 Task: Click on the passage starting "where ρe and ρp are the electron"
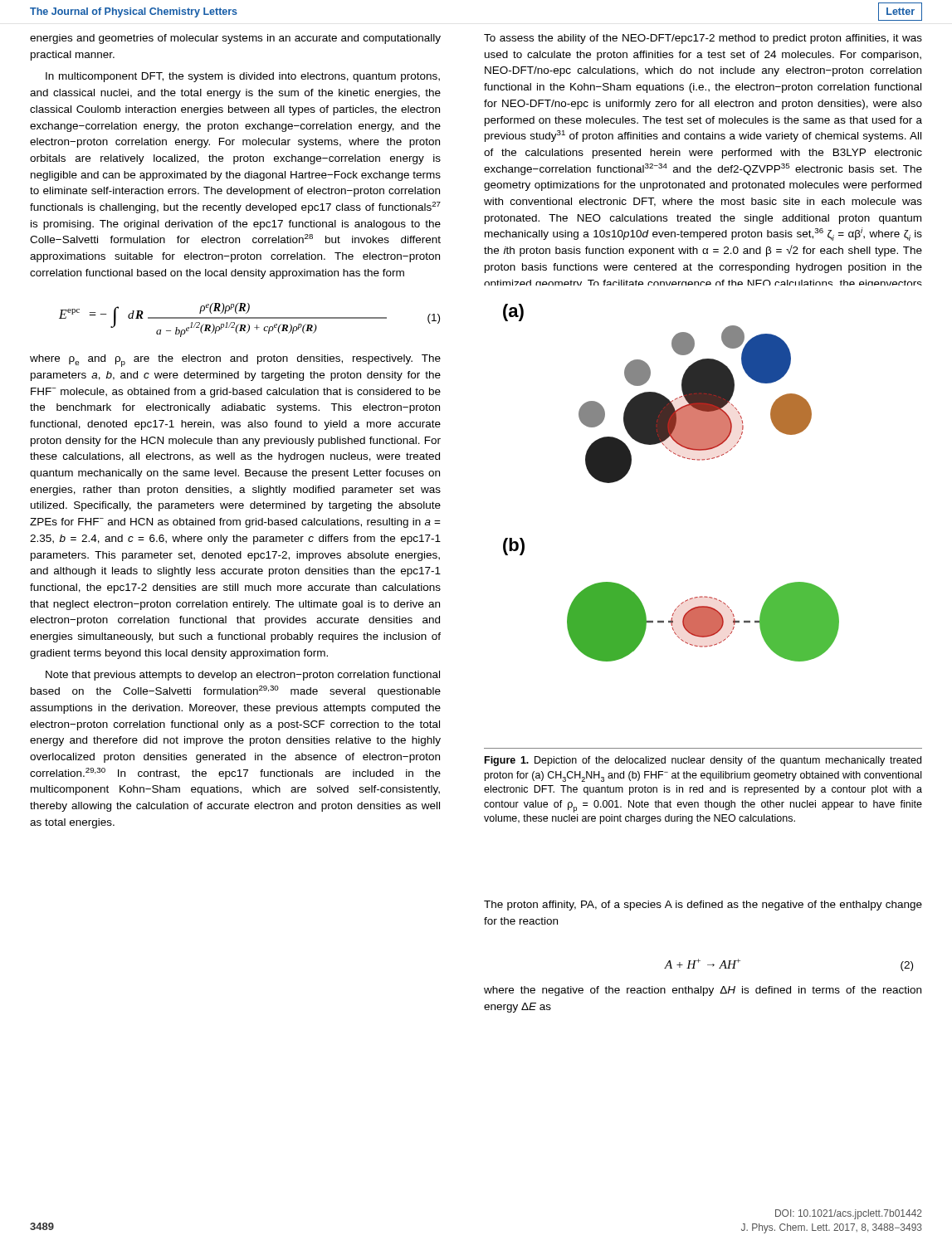[235, 590]
